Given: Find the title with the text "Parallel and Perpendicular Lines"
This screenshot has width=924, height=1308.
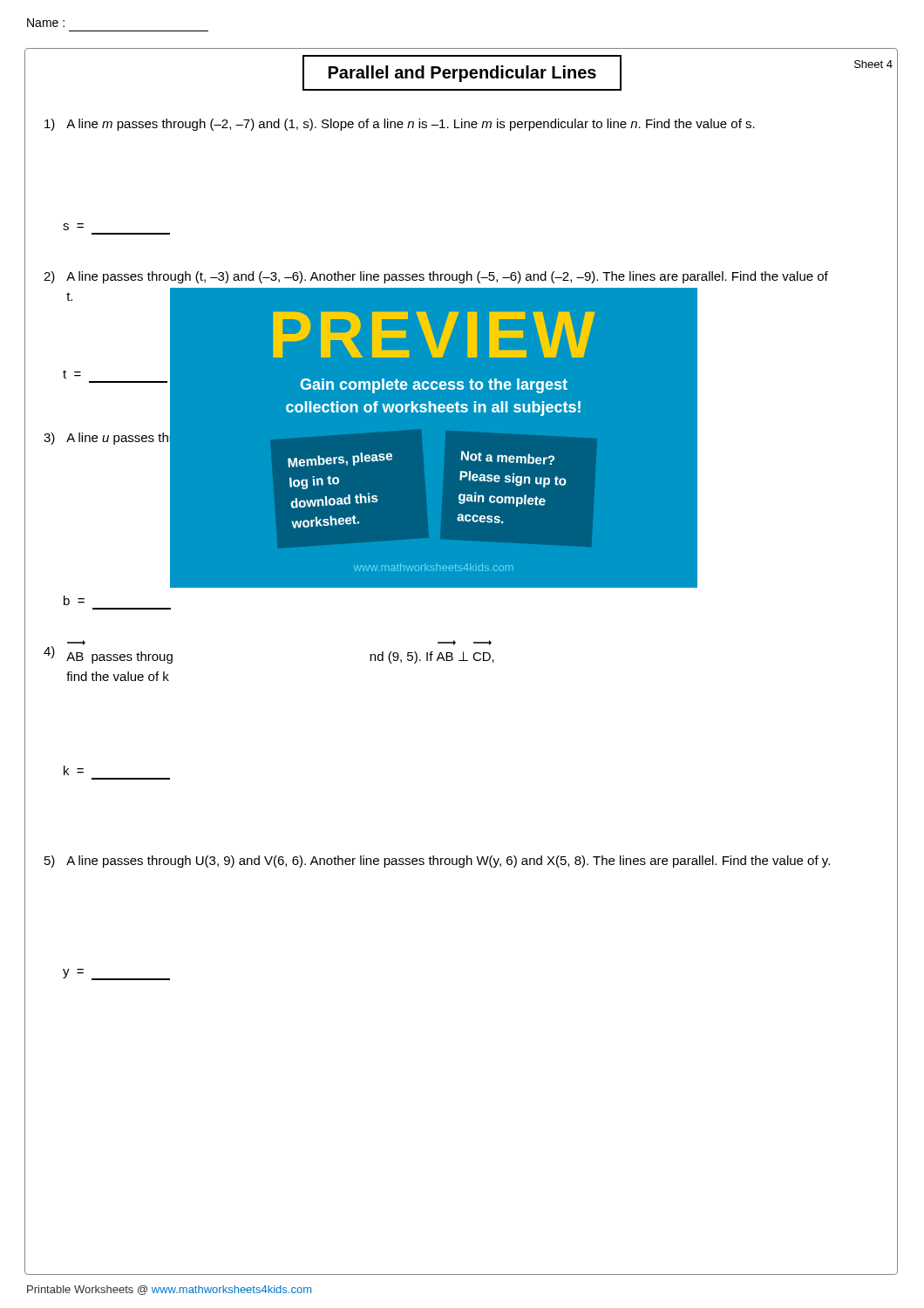Looking at the screenshot, I should [x=462, y=73].
